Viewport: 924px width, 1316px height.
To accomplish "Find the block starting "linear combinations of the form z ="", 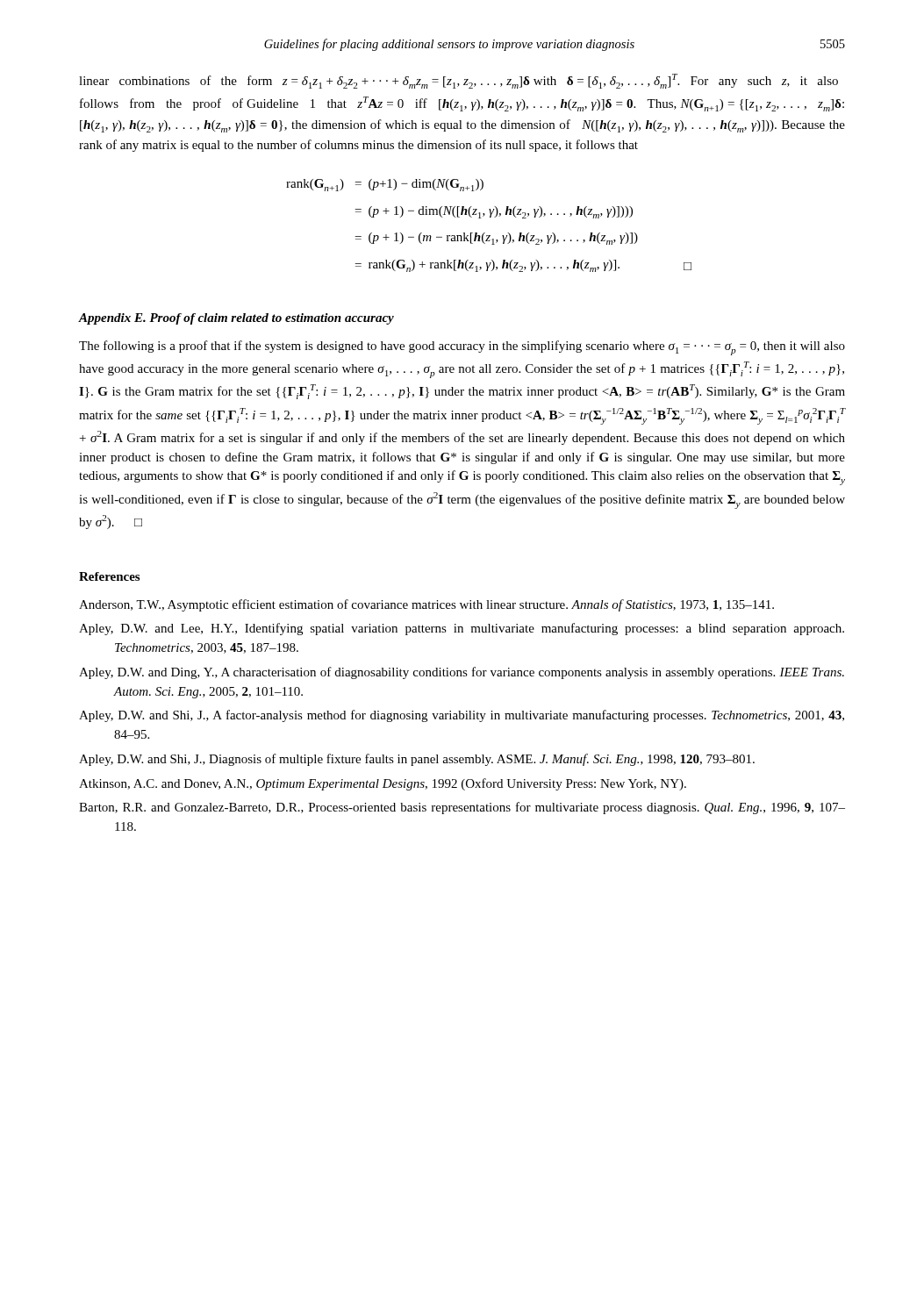I will point(462,111).
